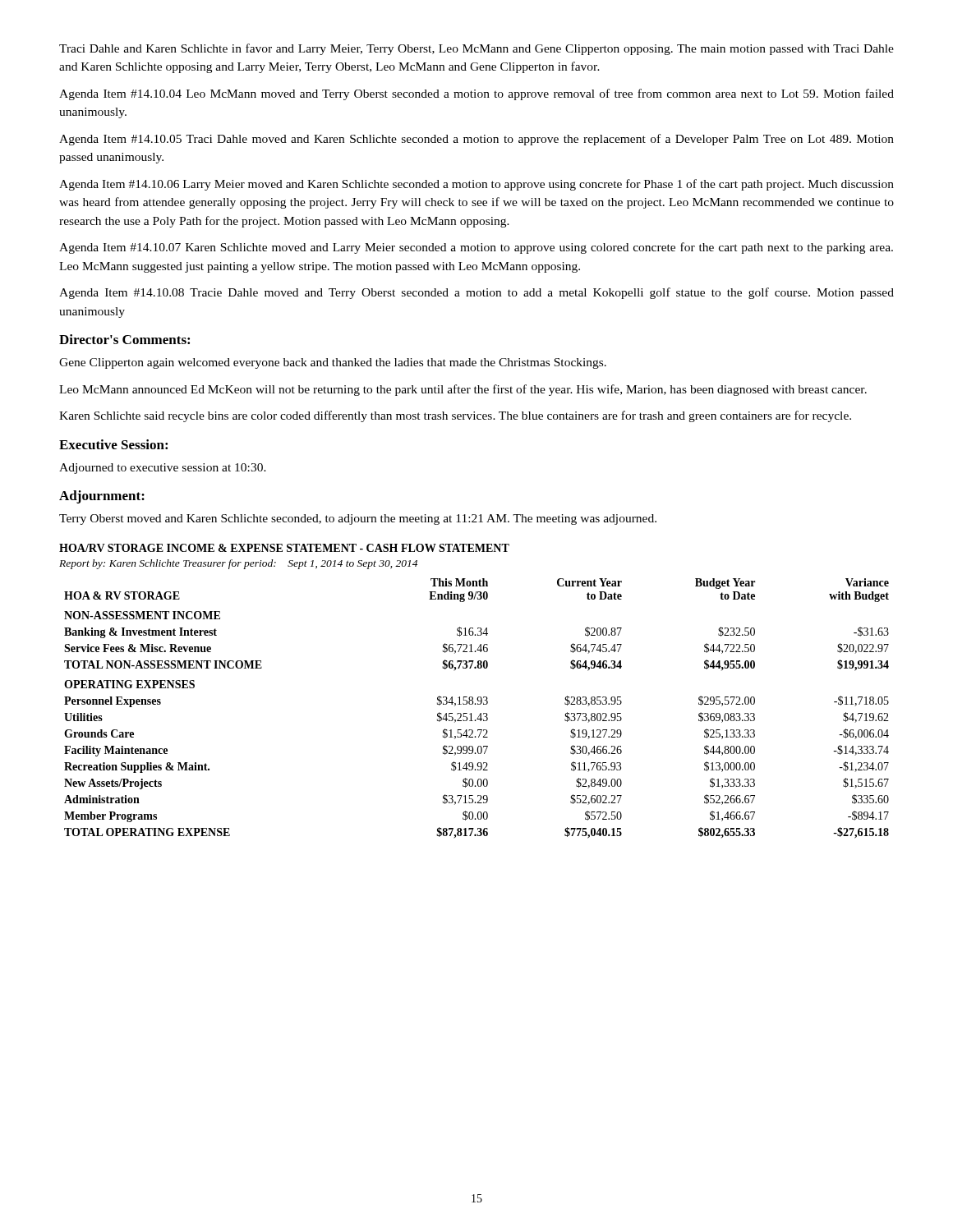Navigate to the region starting "Agenda Item #14.10.05 Traci"
This screenshot has width=953, height=1232.
click(x=476, y=148)
